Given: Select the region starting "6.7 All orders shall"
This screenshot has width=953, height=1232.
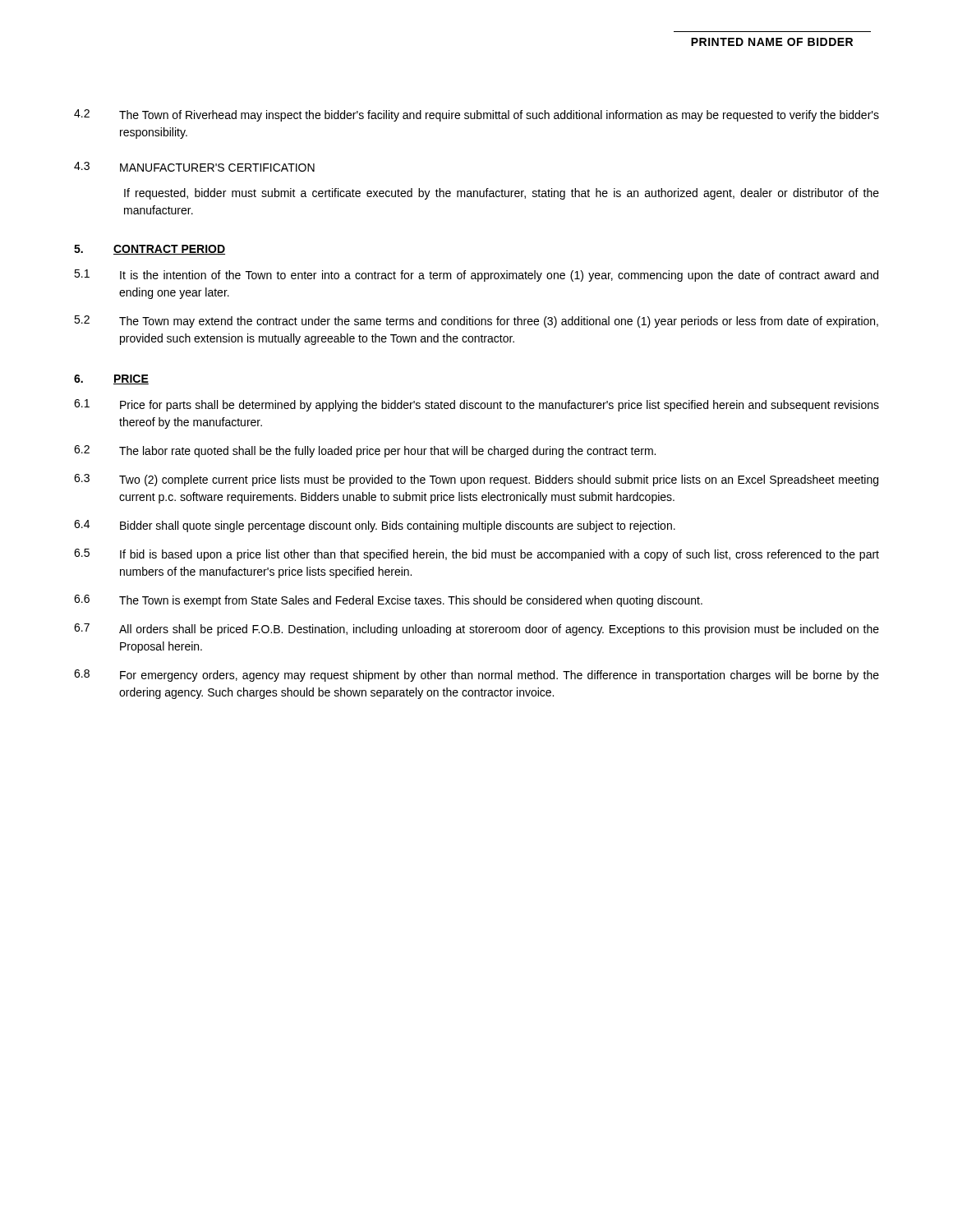Looking at the screenshot, I should [476, 638].
